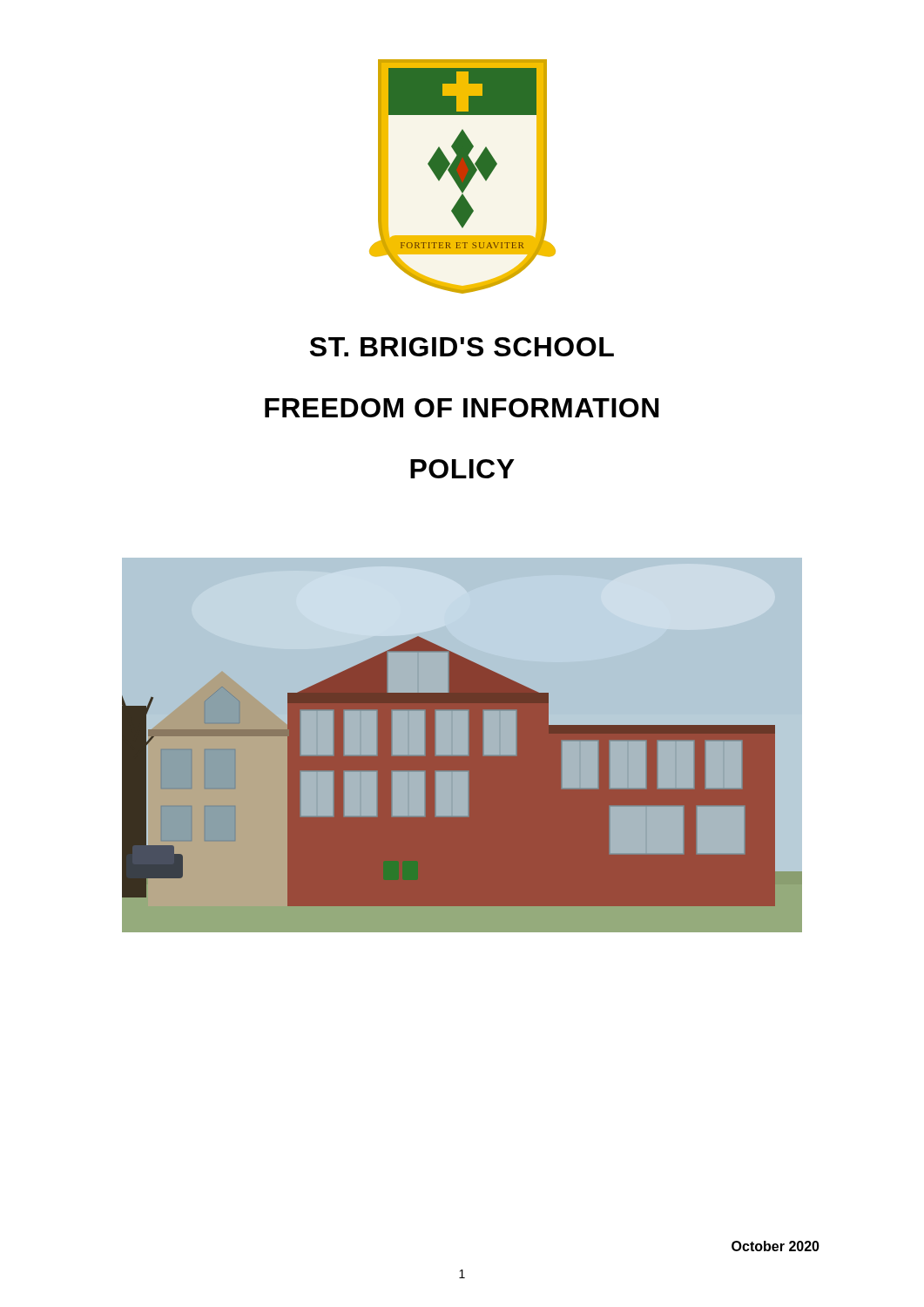924x1307 pixels.
Task: Locate the photo
Action: pos(462,745)
